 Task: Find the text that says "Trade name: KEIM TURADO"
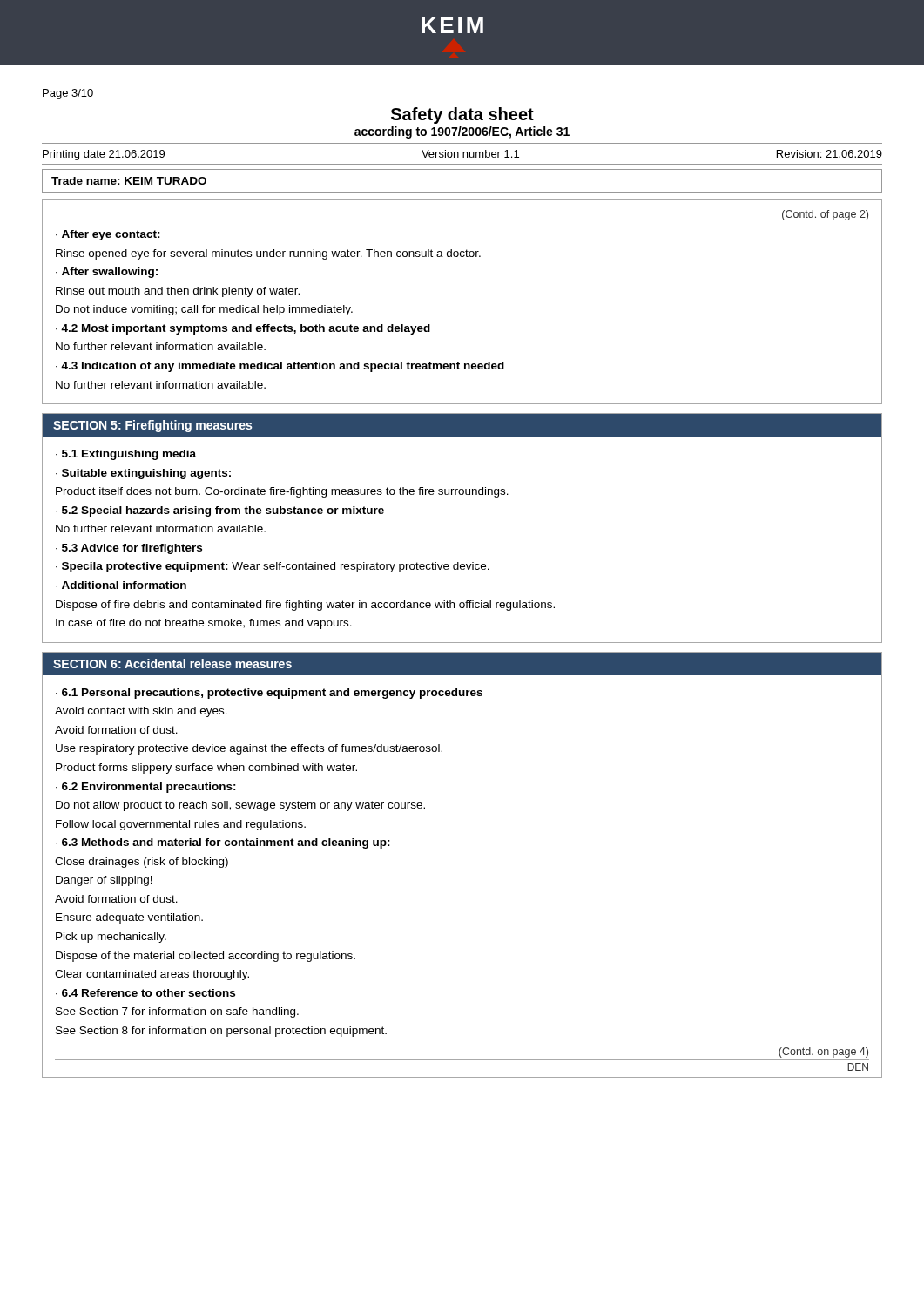[129, 181]
